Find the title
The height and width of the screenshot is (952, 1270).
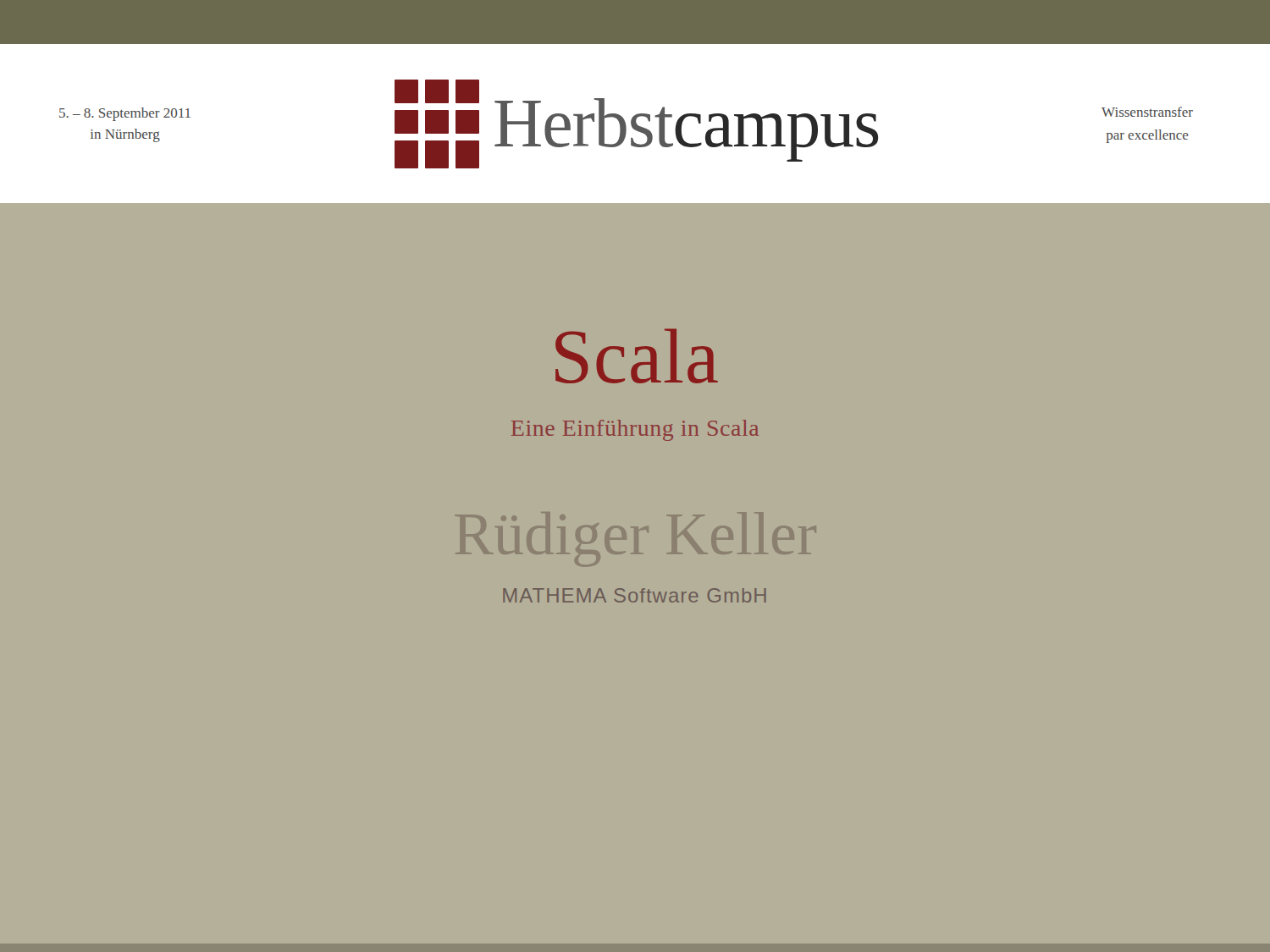635,357
